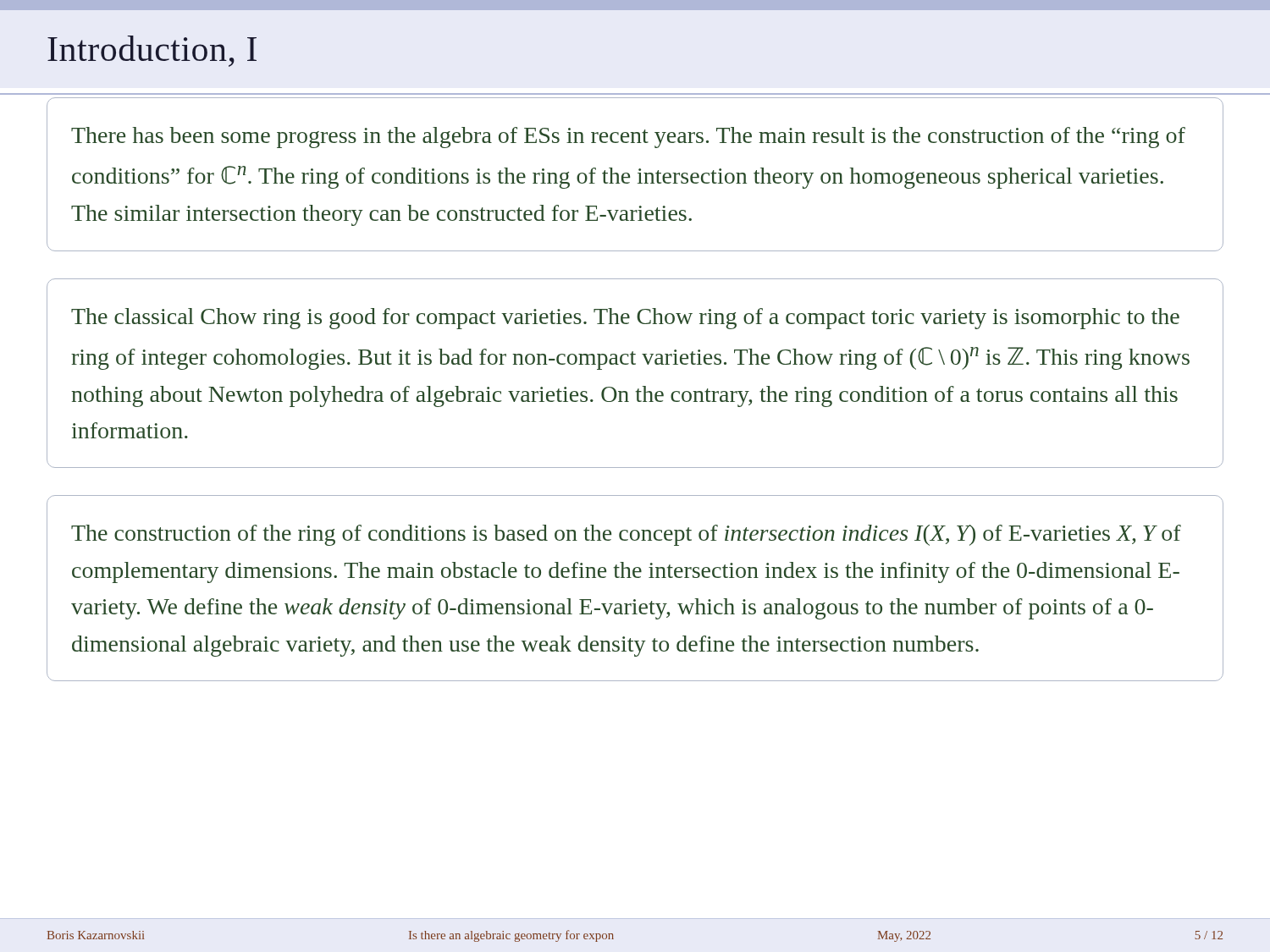Find the text block that reads "The construction of the ring"

(626, 588)
